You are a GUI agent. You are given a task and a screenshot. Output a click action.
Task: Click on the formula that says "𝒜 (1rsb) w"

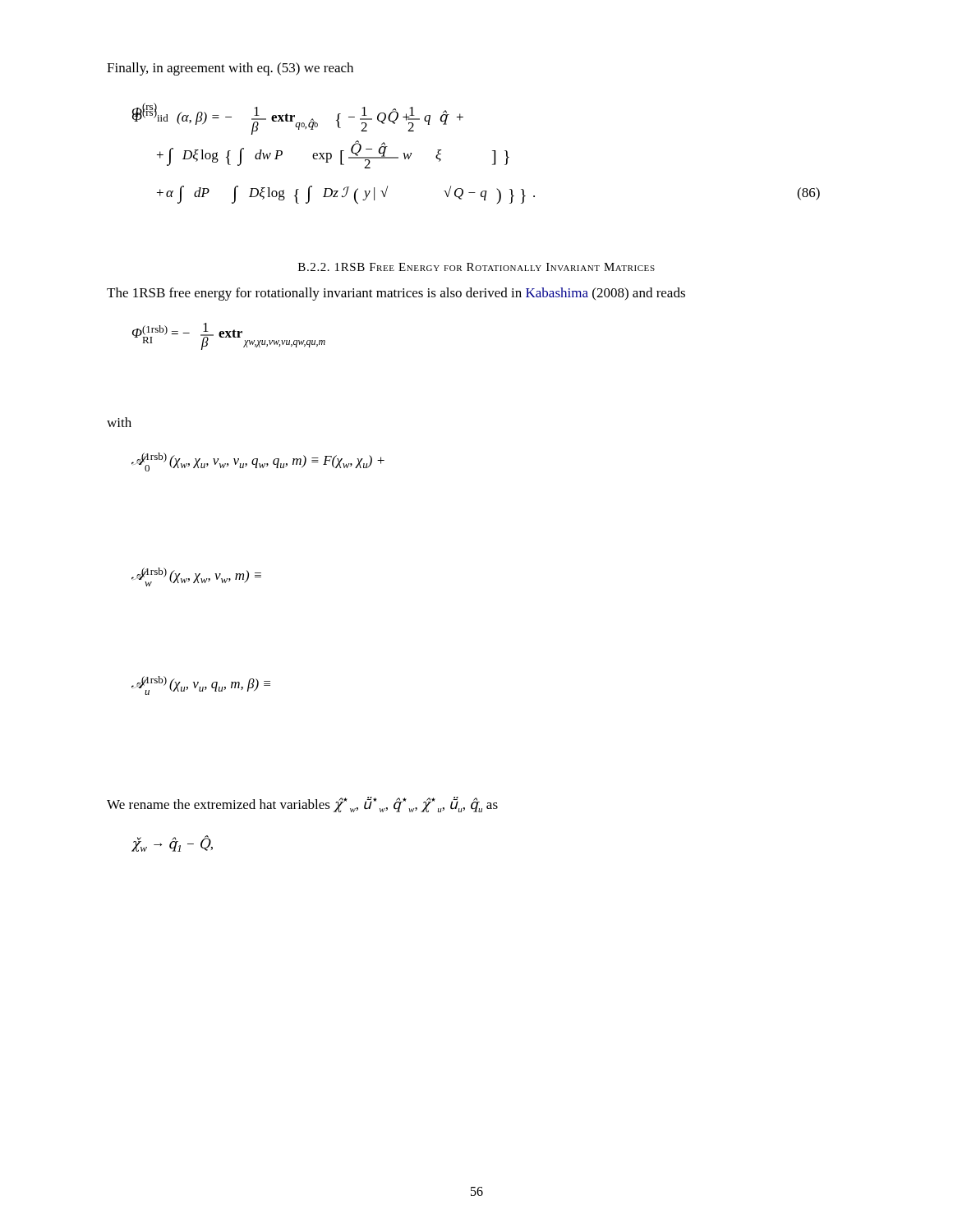coord(196,577)
